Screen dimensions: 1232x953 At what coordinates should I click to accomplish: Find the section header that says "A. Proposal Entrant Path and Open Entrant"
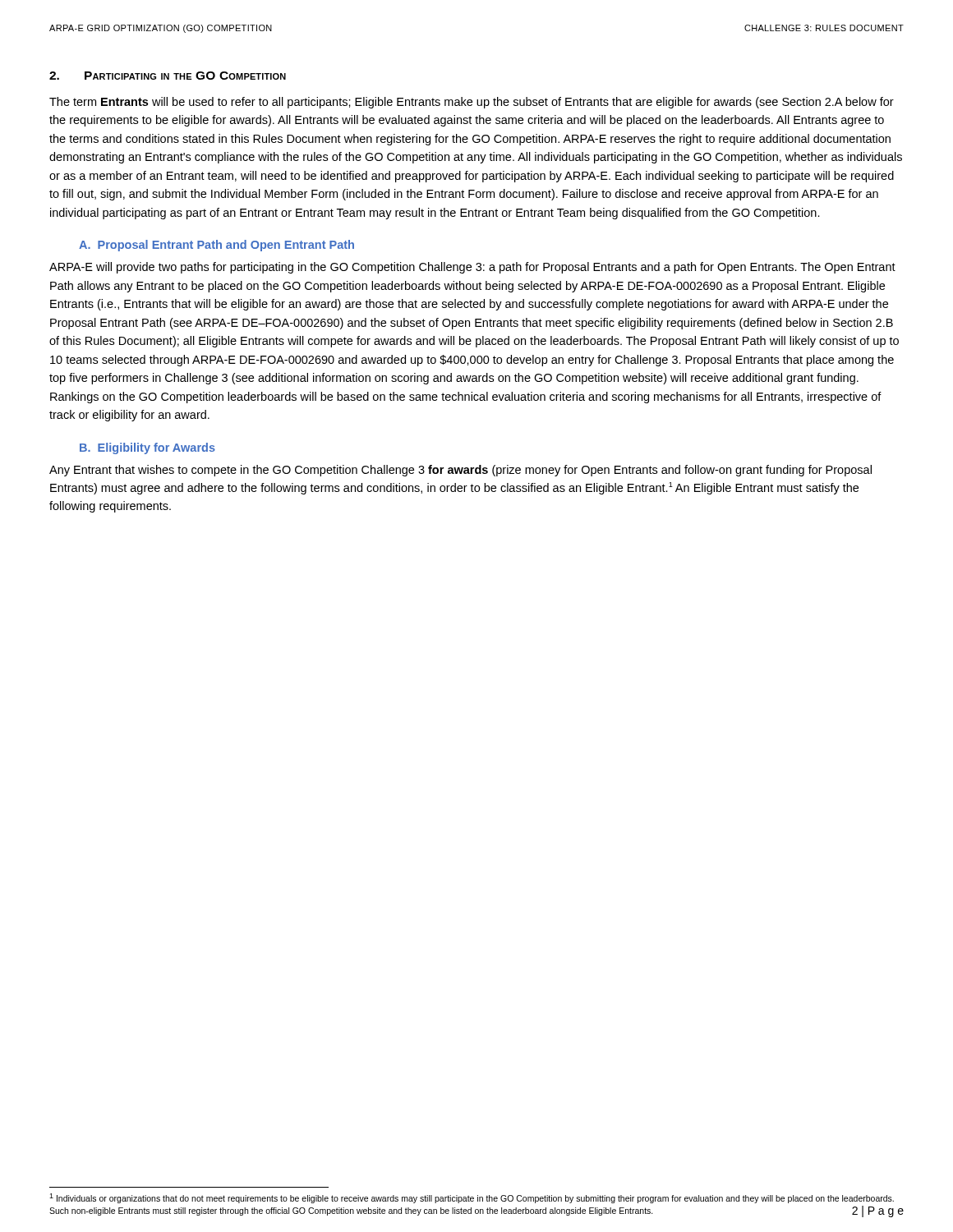tap(217, 245)
